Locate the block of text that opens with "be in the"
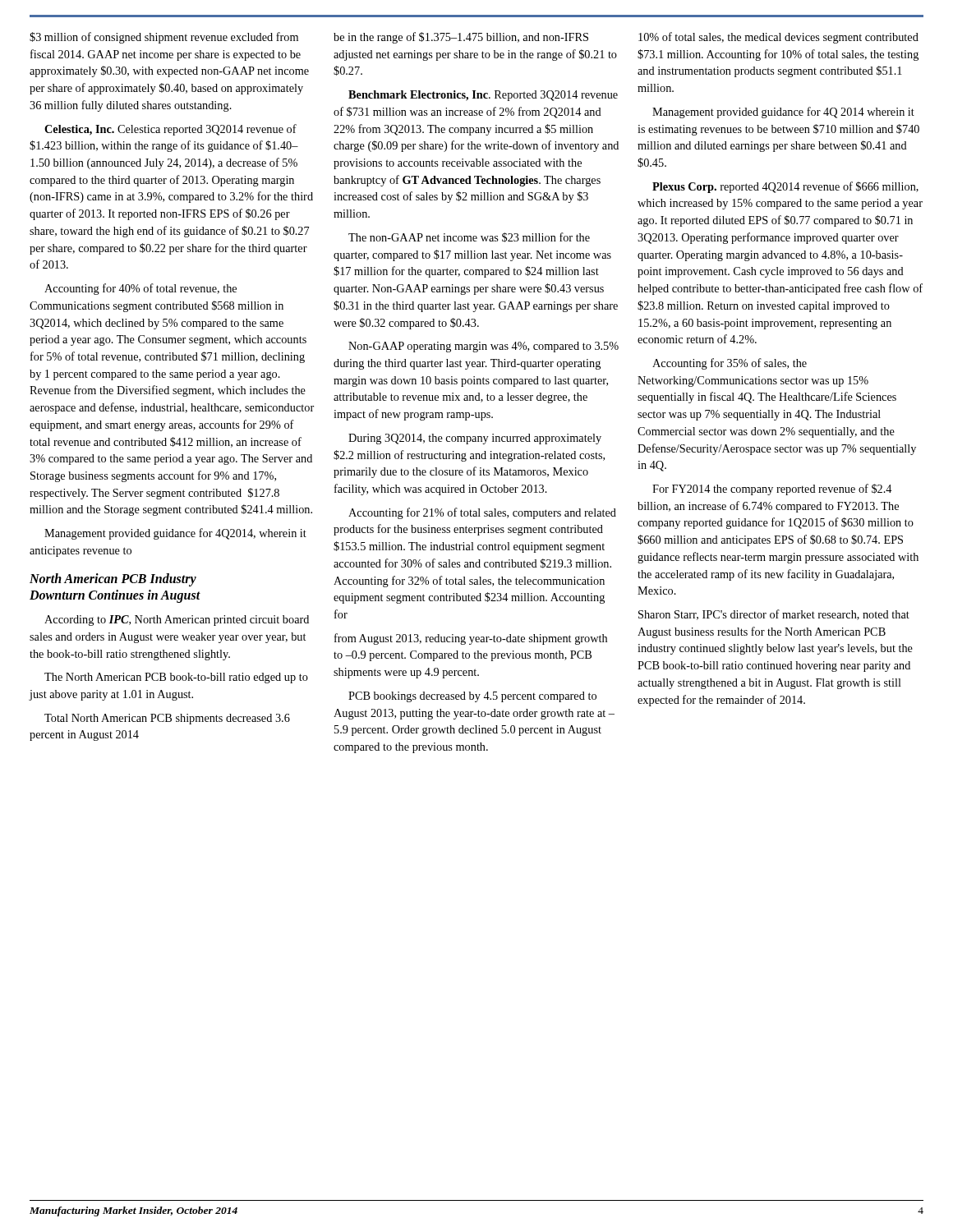The width and height of the screenshot is (953, 1232). click(x=476, y=326)
